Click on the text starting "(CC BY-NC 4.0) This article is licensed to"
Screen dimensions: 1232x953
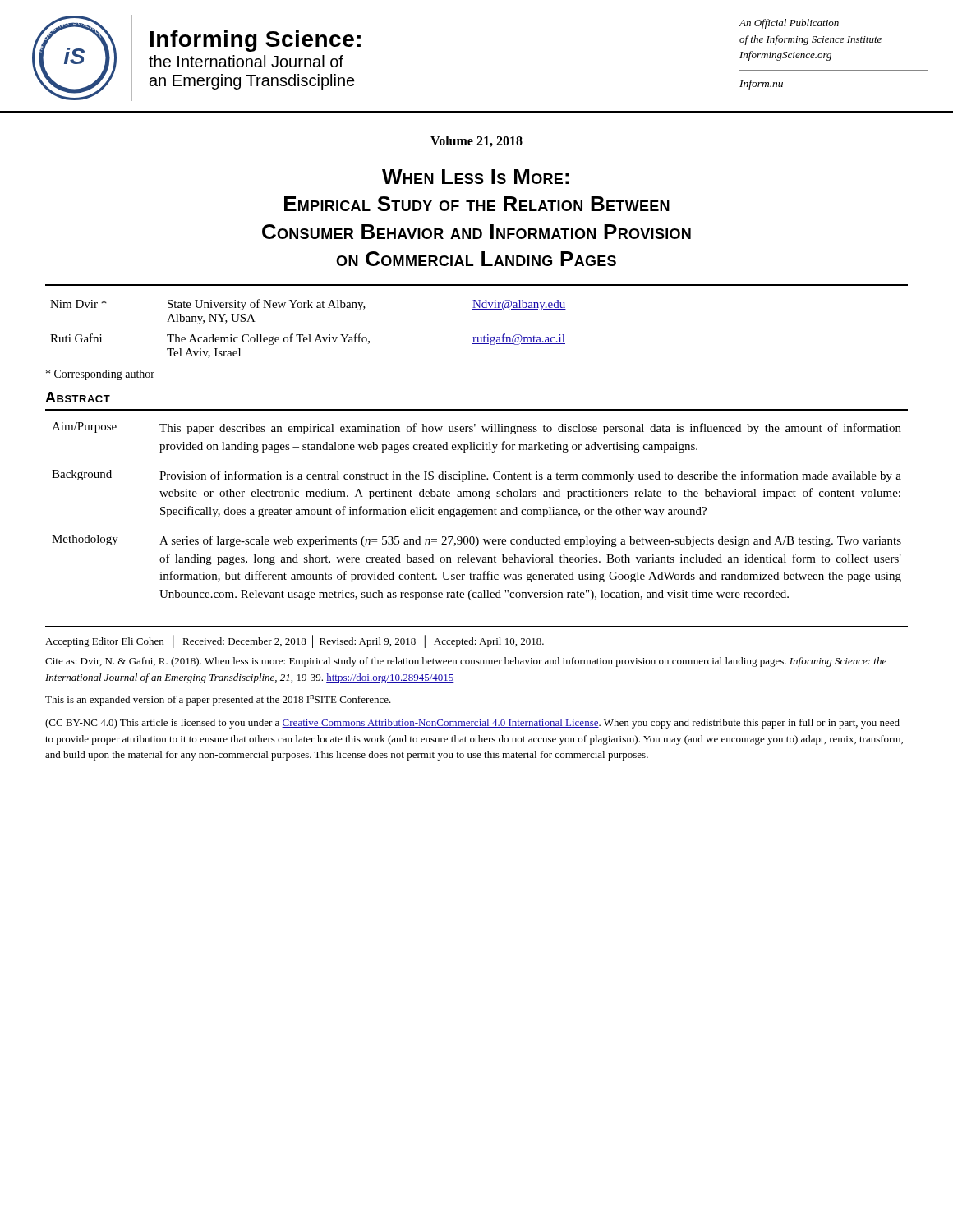click(474, 738)
